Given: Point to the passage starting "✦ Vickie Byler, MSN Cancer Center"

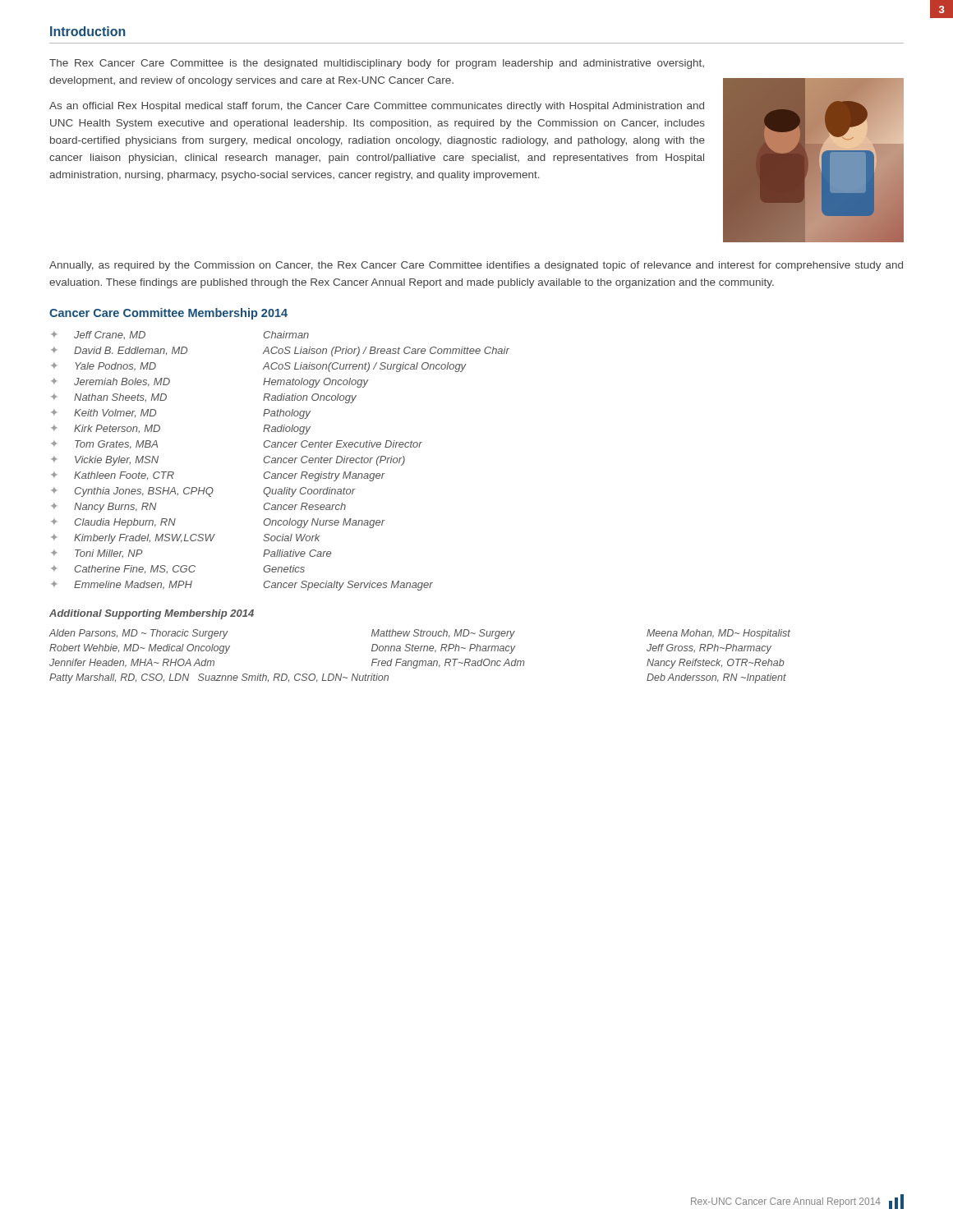Looking at the screenshot, I should pos(119,460).
